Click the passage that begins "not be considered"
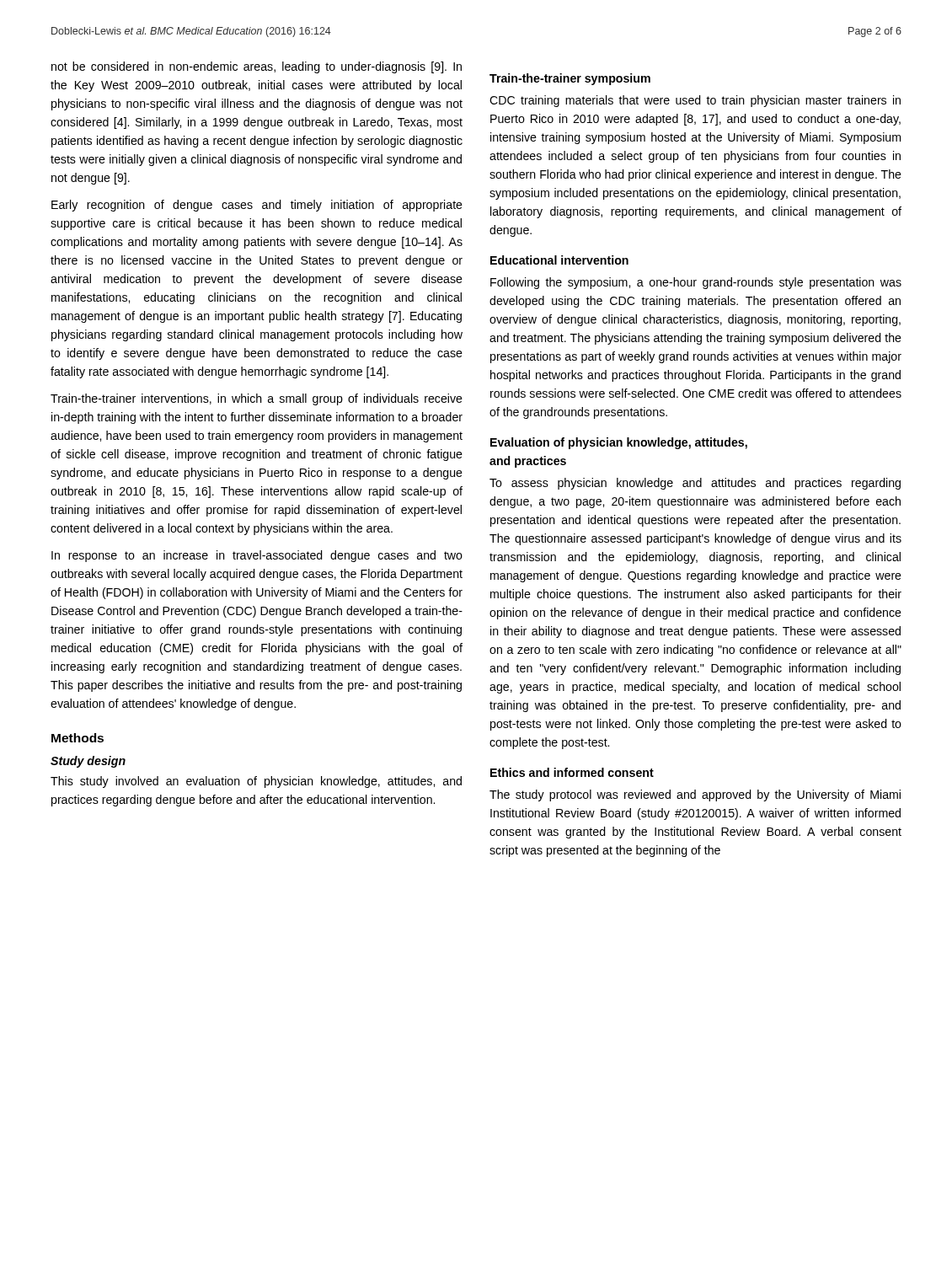 (x=257, y=122)
